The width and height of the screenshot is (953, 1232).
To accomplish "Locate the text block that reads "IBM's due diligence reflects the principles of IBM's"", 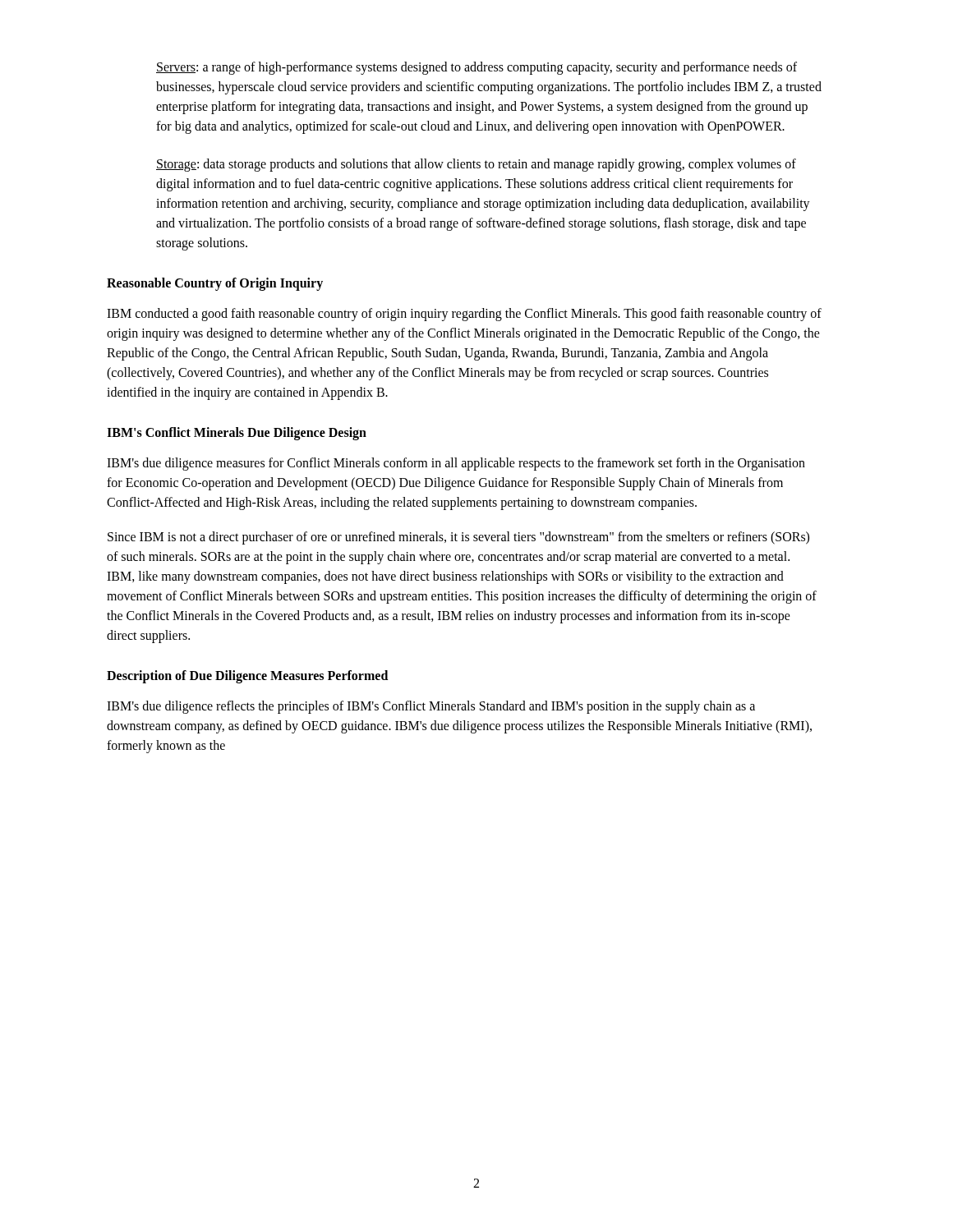I will pyautogui.click(x=460, y=726).
